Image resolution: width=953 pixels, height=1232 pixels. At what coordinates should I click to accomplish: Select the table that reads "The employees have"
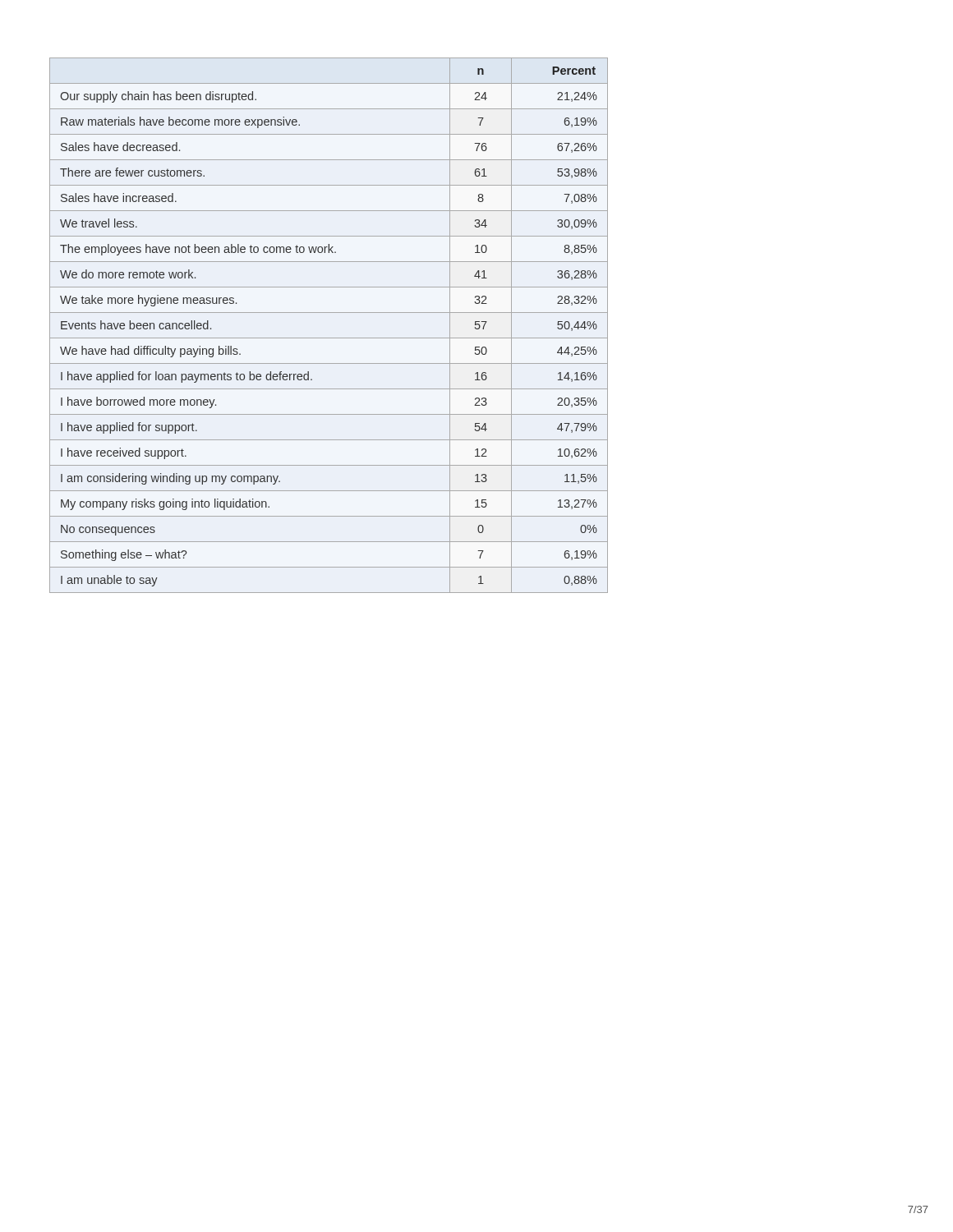click(x=476, y=325)
